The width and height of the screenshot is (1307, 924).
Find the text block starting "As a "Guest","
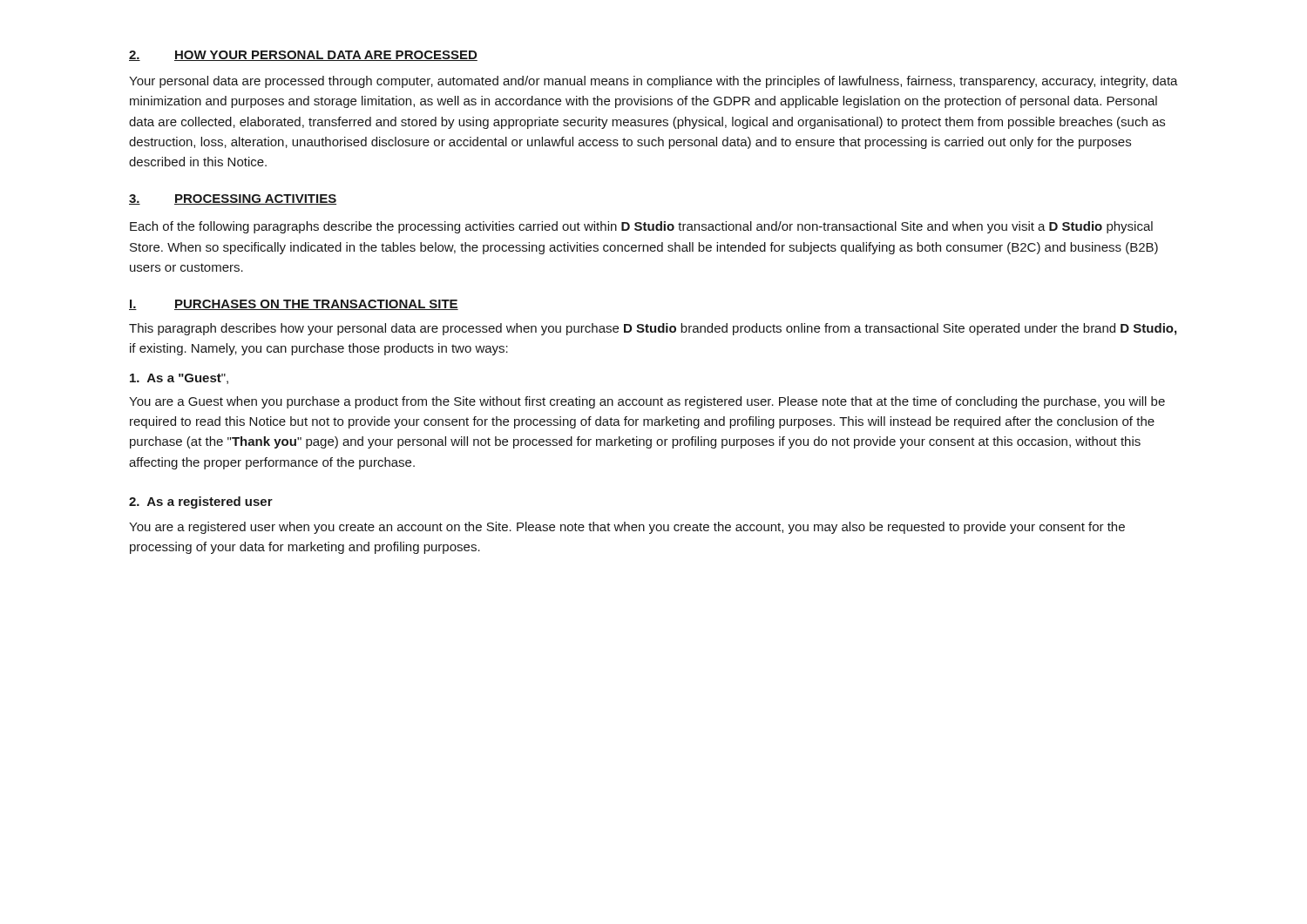click(x=179, y=379)
